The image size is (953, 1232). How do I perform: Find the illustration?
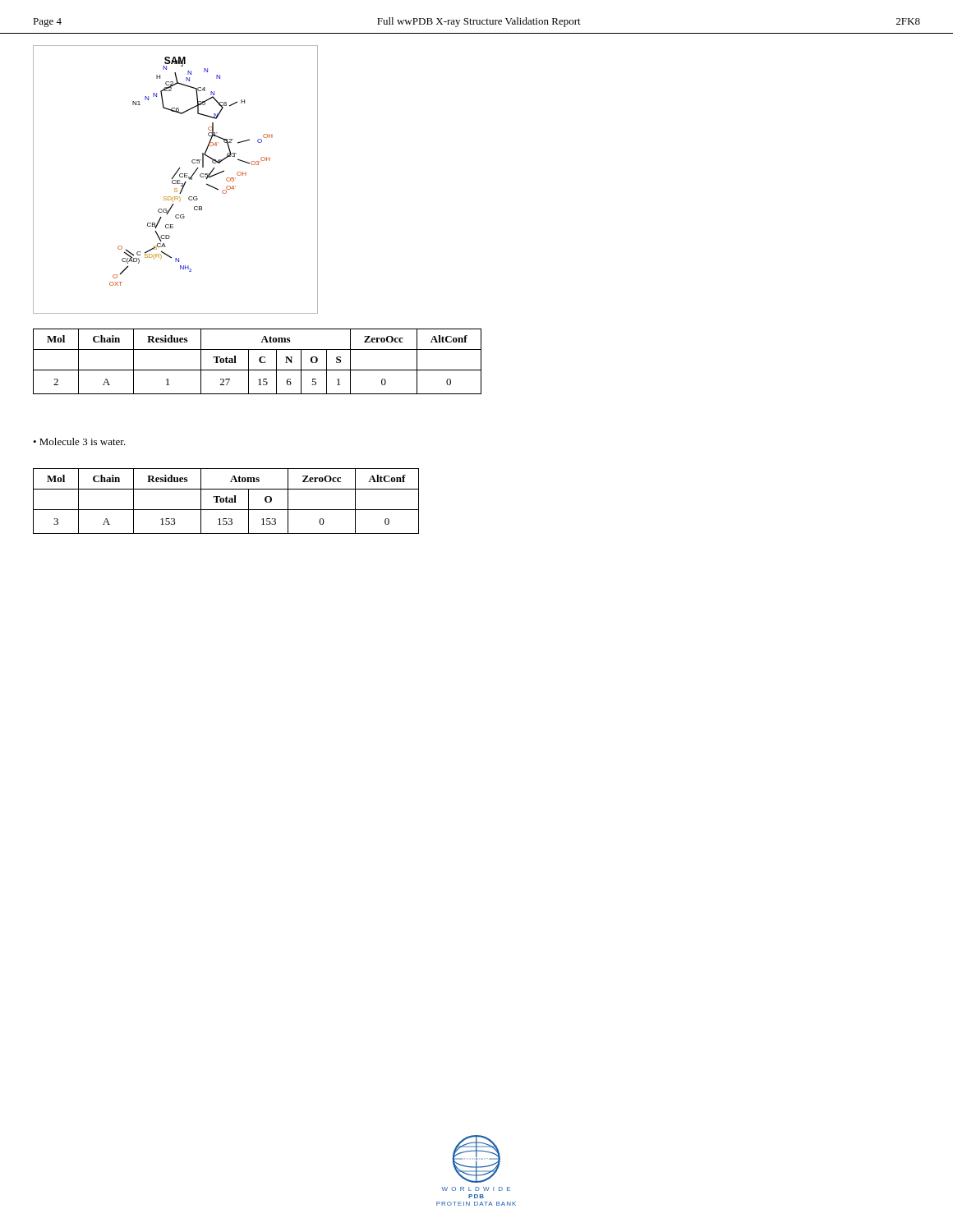tap(175, 180)
